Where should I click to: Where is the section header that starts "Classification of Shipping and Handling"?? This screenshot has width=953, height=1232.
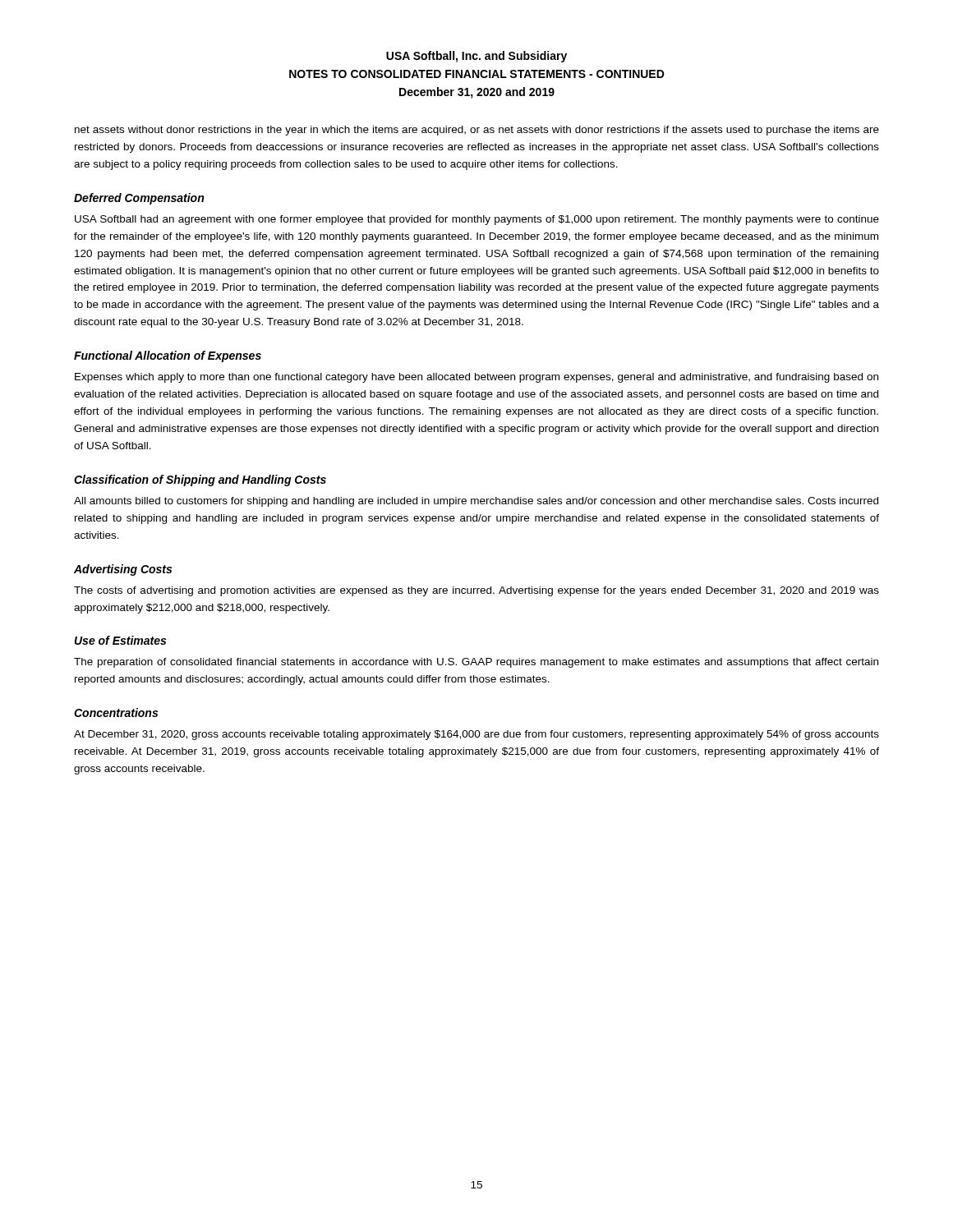[x=200, y=480]
